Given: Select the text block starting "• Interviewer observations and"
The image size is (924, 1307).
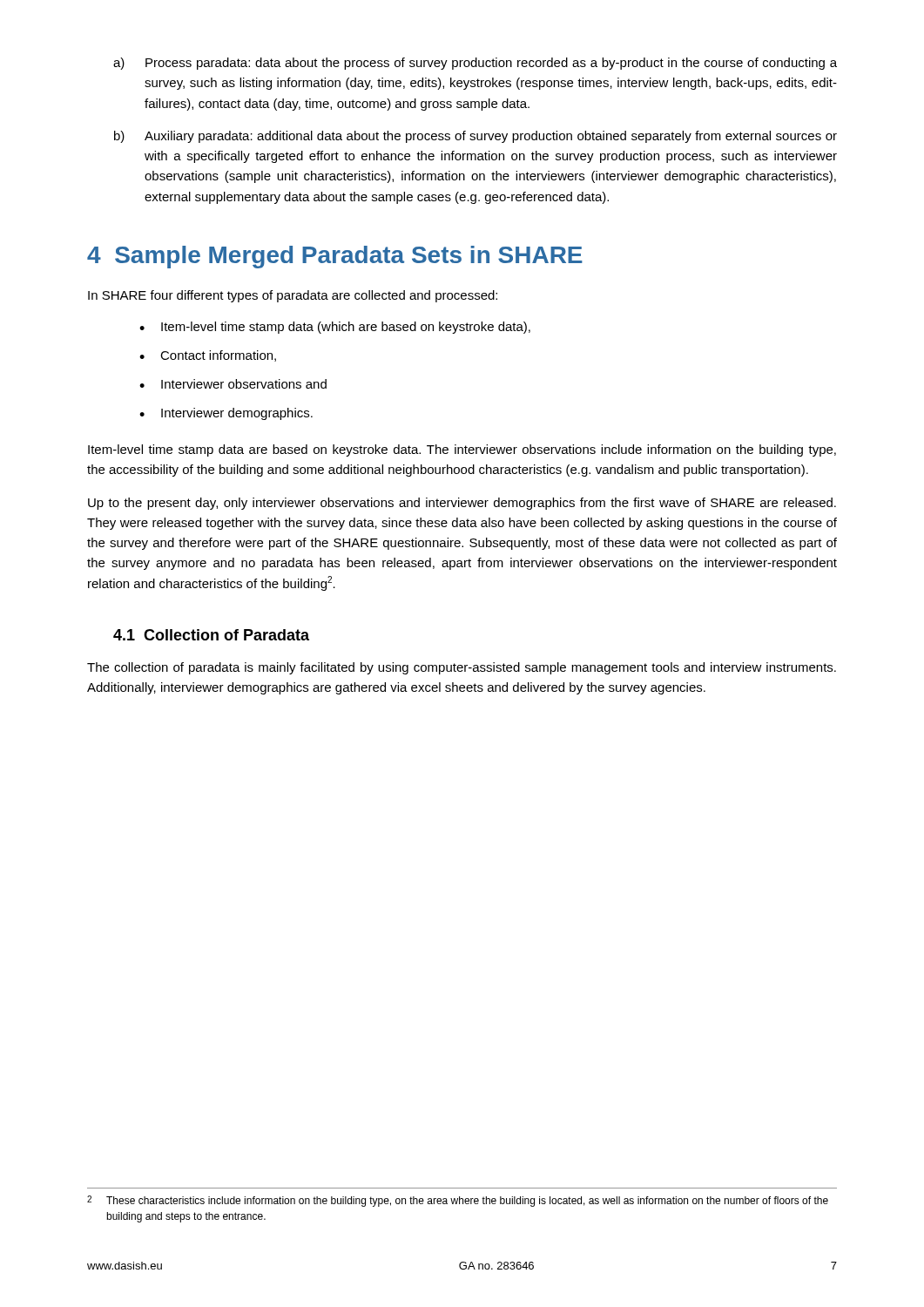Looking at the screenshot, I should coord(233,386).
